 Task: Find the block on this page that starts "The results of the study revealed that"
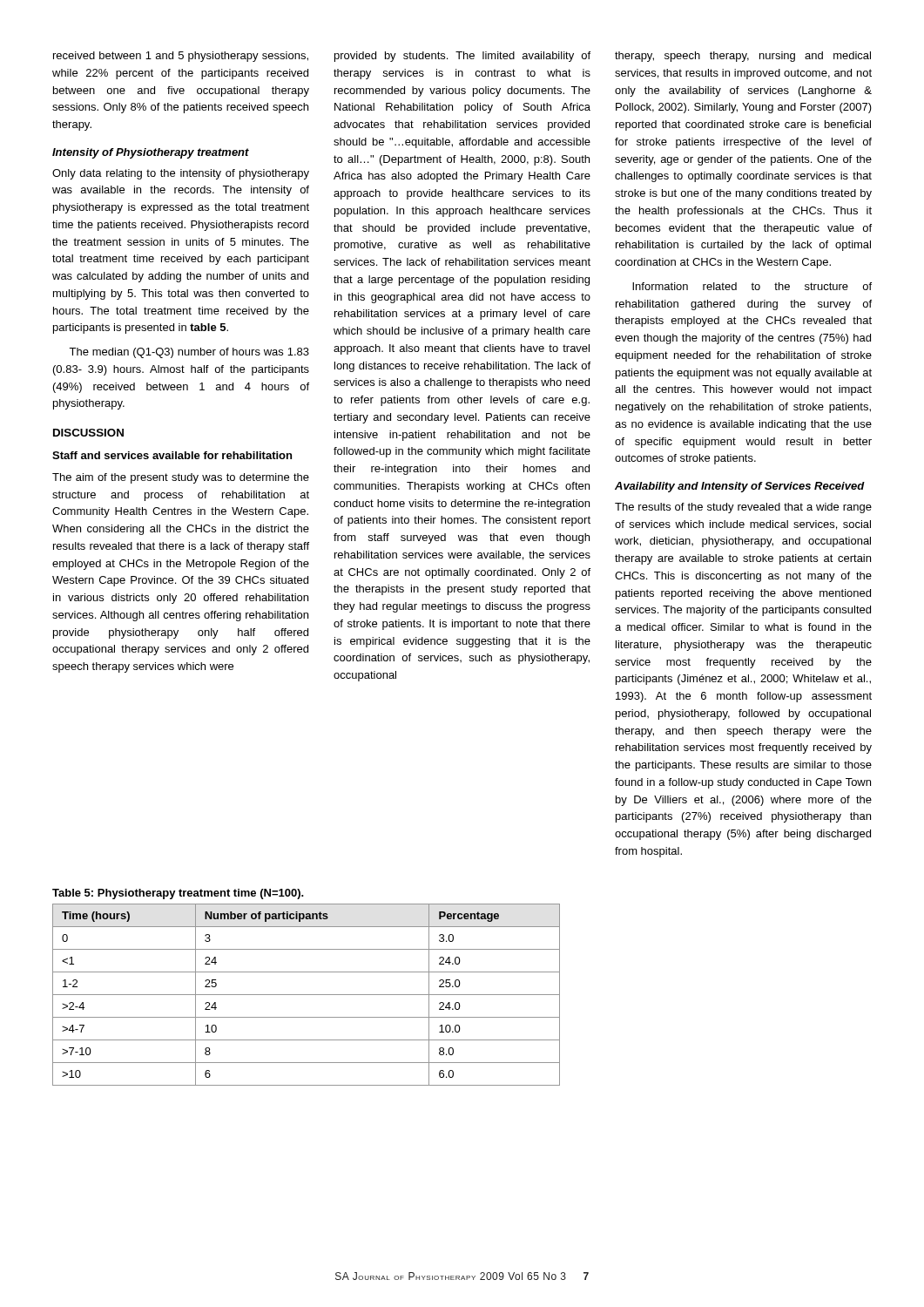coord(743,679)
